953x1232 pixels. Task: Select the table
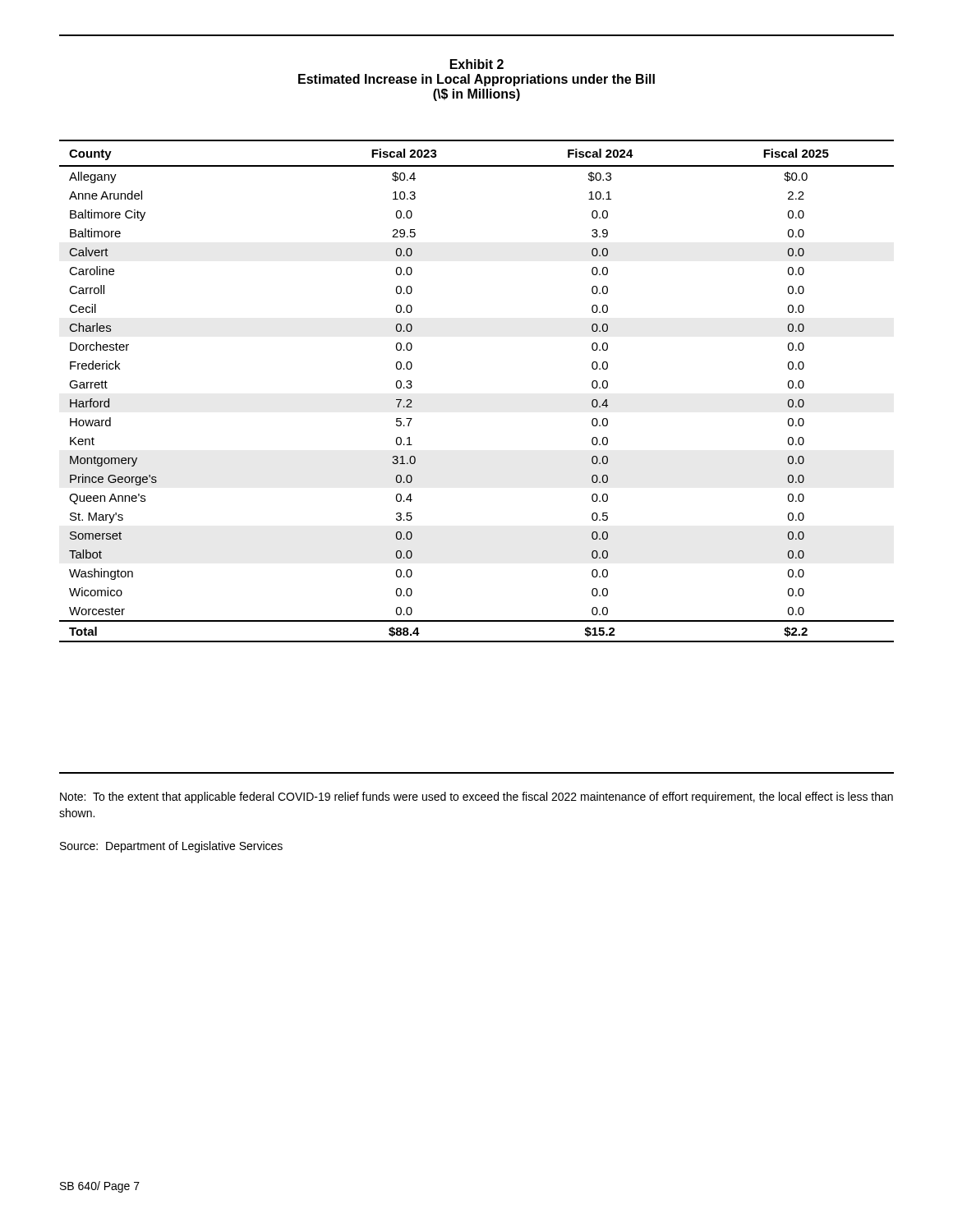(x=476, y=391)
